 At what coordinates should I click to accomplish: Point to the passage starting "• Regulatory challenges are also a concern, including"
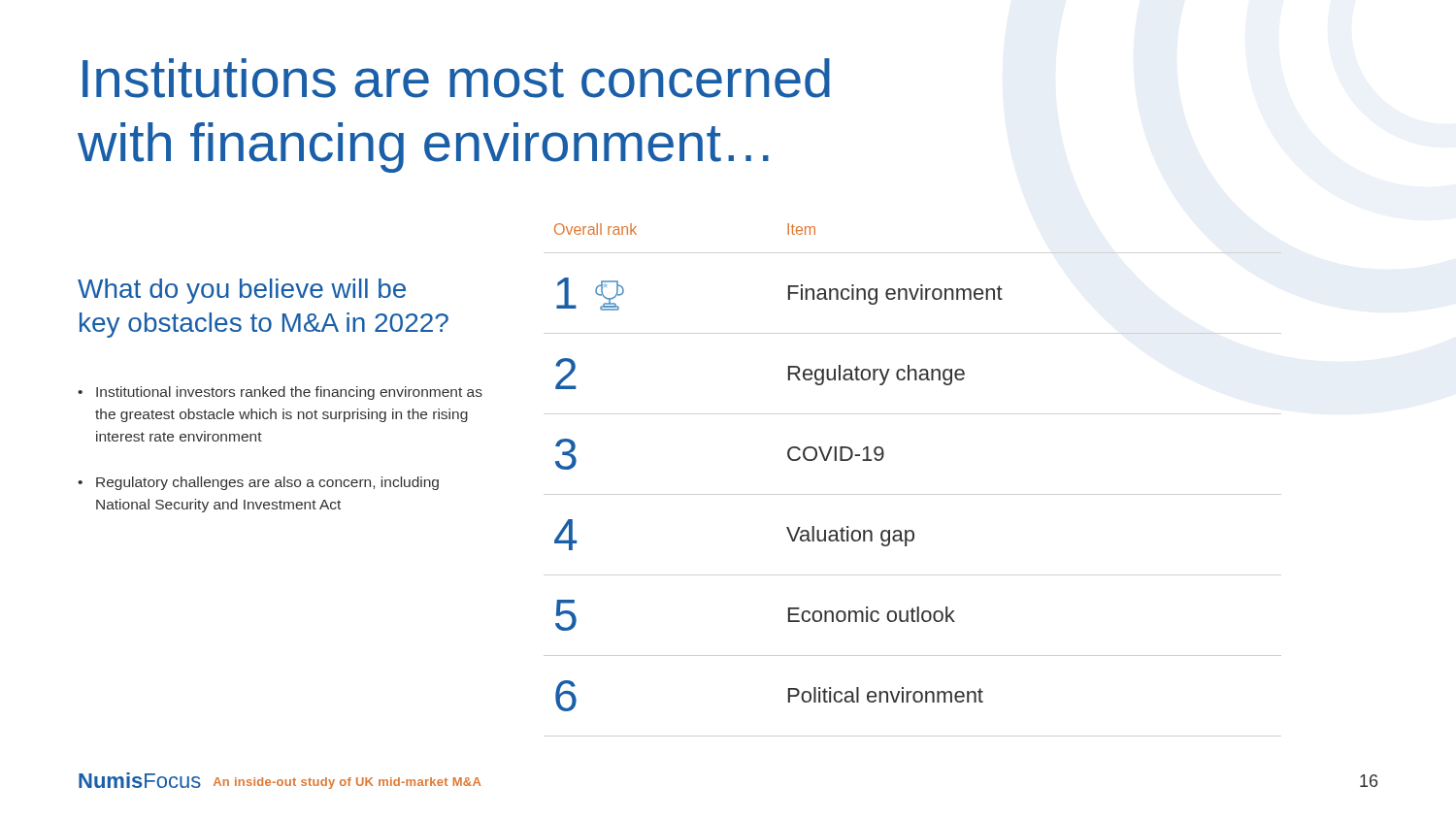coord(259,492)
